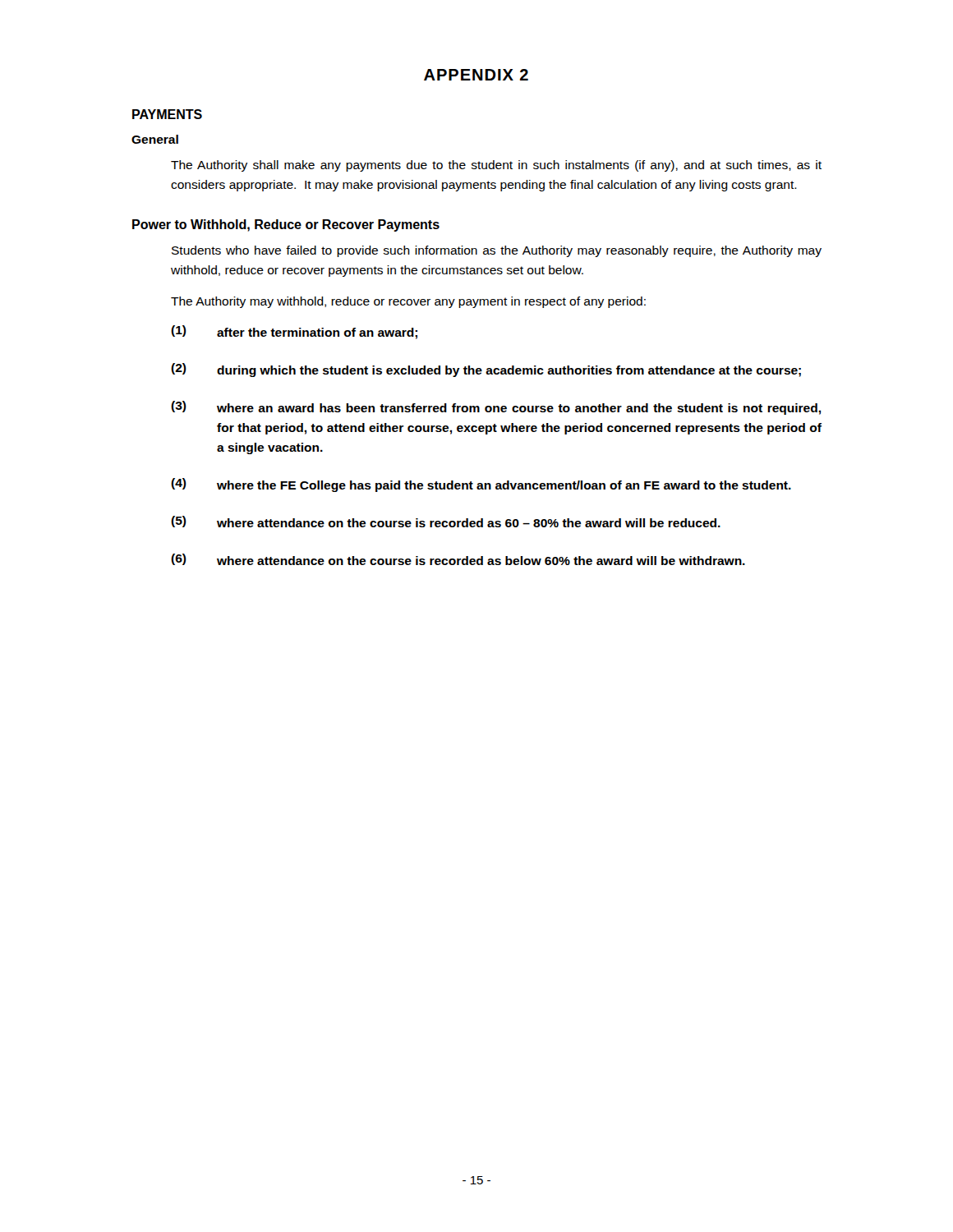Locate the block starting "The Authority may withhold,"
953x1232 pixels.
[409, 301]
